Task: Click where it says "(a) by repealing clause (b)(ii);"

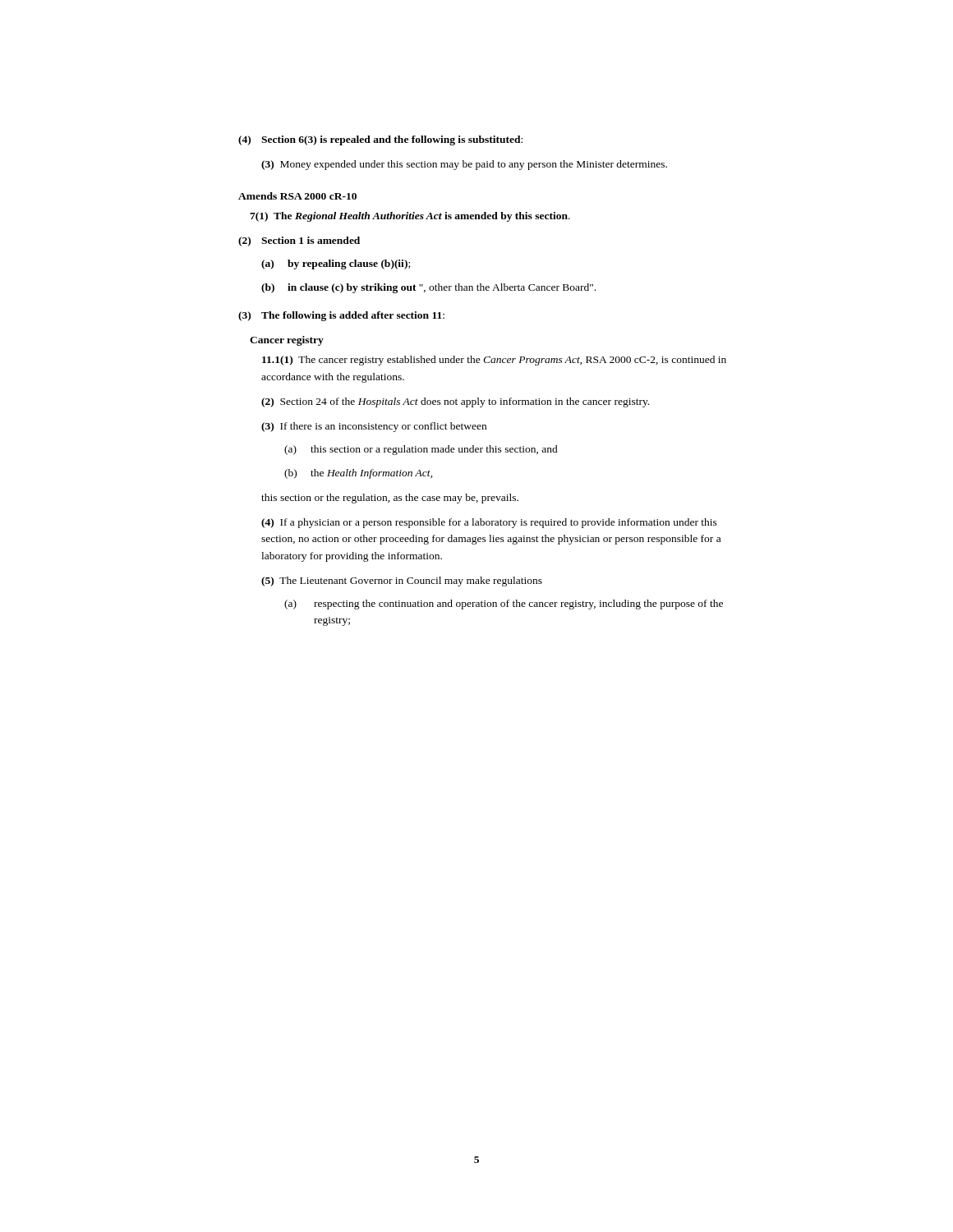Action: 336,264
